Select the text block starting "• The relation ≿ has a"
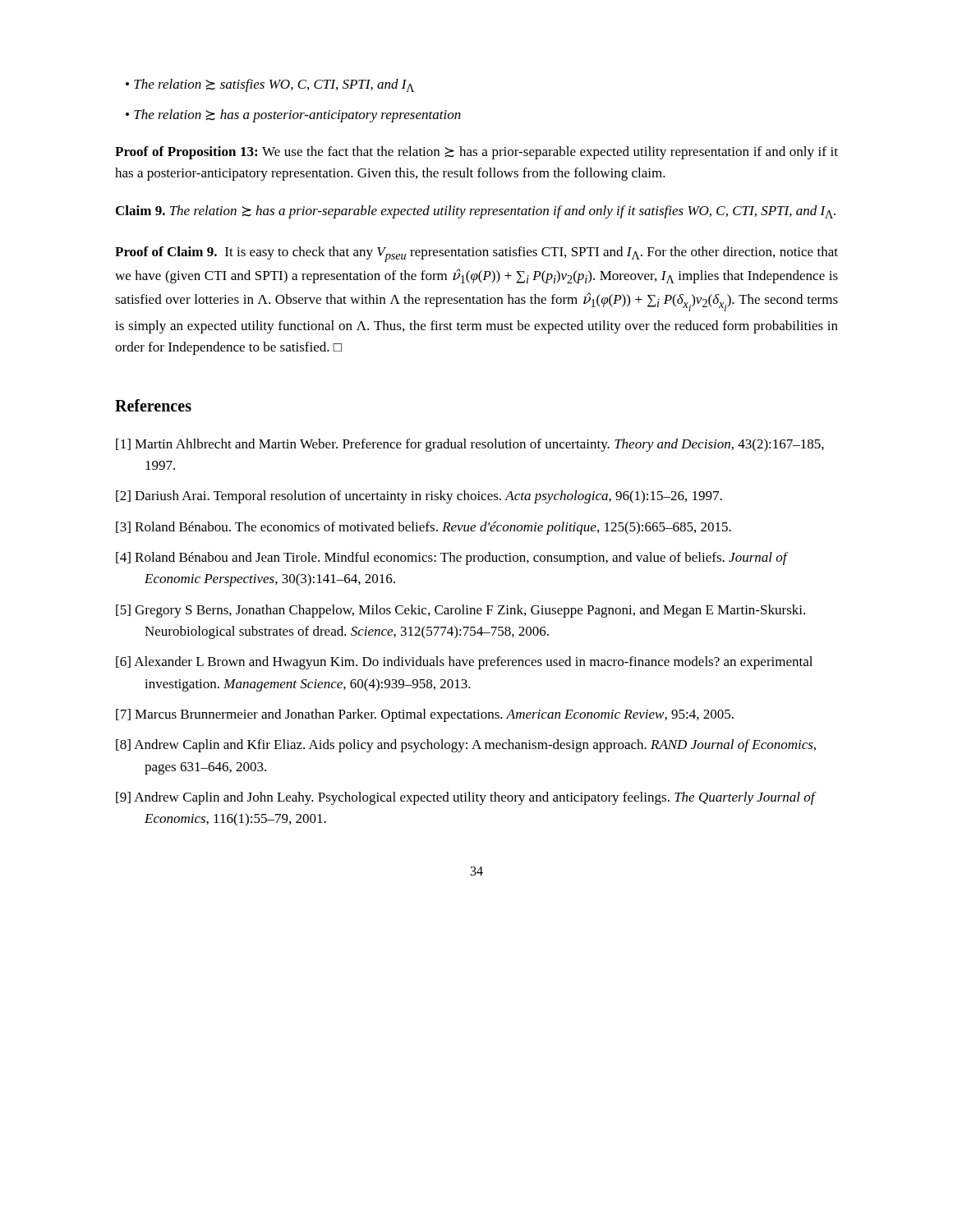953x1232 pixels. (293, 115)
